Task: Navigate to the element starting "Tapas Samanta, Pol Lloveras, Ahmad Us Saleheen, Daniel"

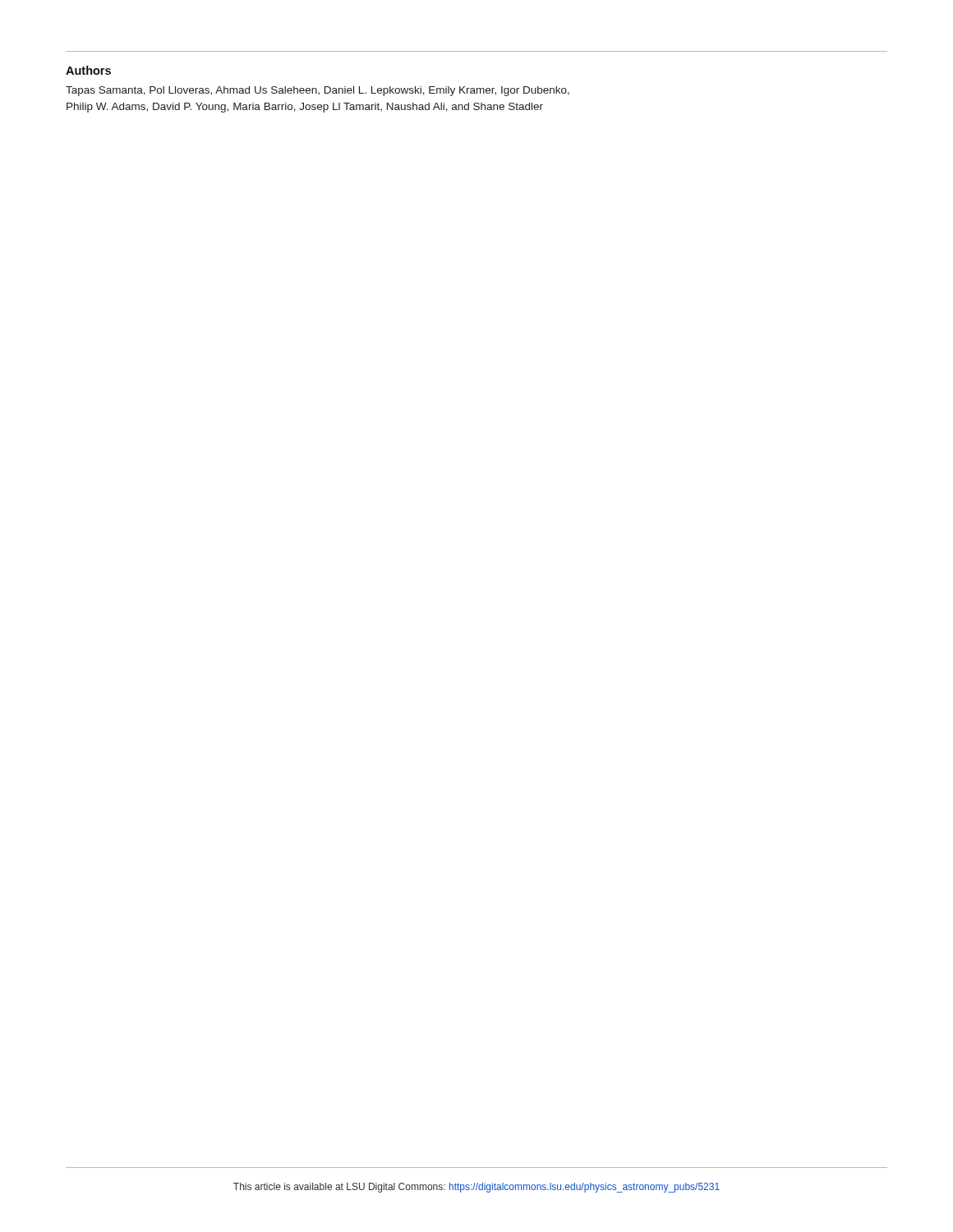Action: [318, 98]
